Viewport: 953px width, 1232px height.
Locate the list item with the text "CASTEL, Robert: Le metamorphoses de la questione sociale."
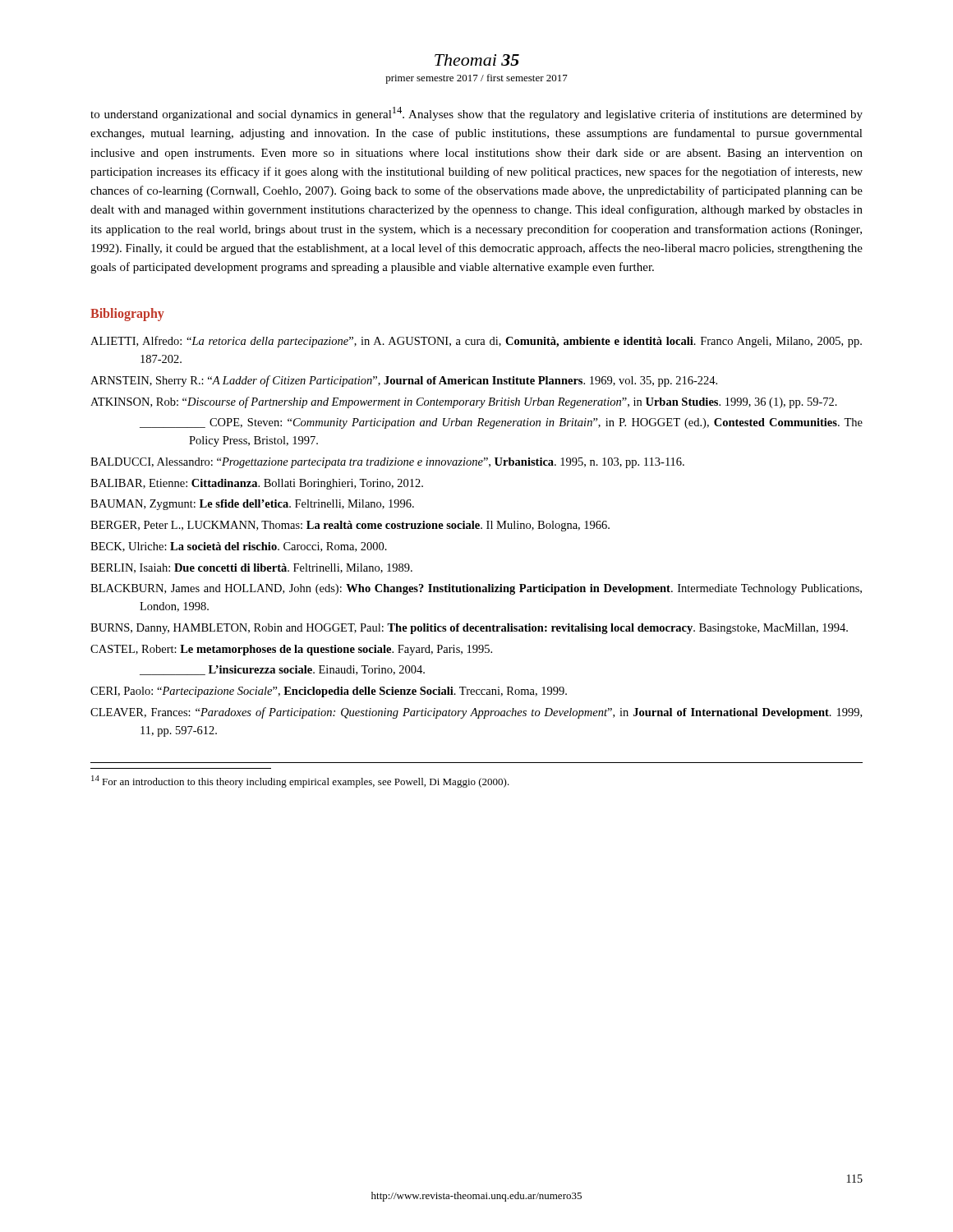click(292, 648)
